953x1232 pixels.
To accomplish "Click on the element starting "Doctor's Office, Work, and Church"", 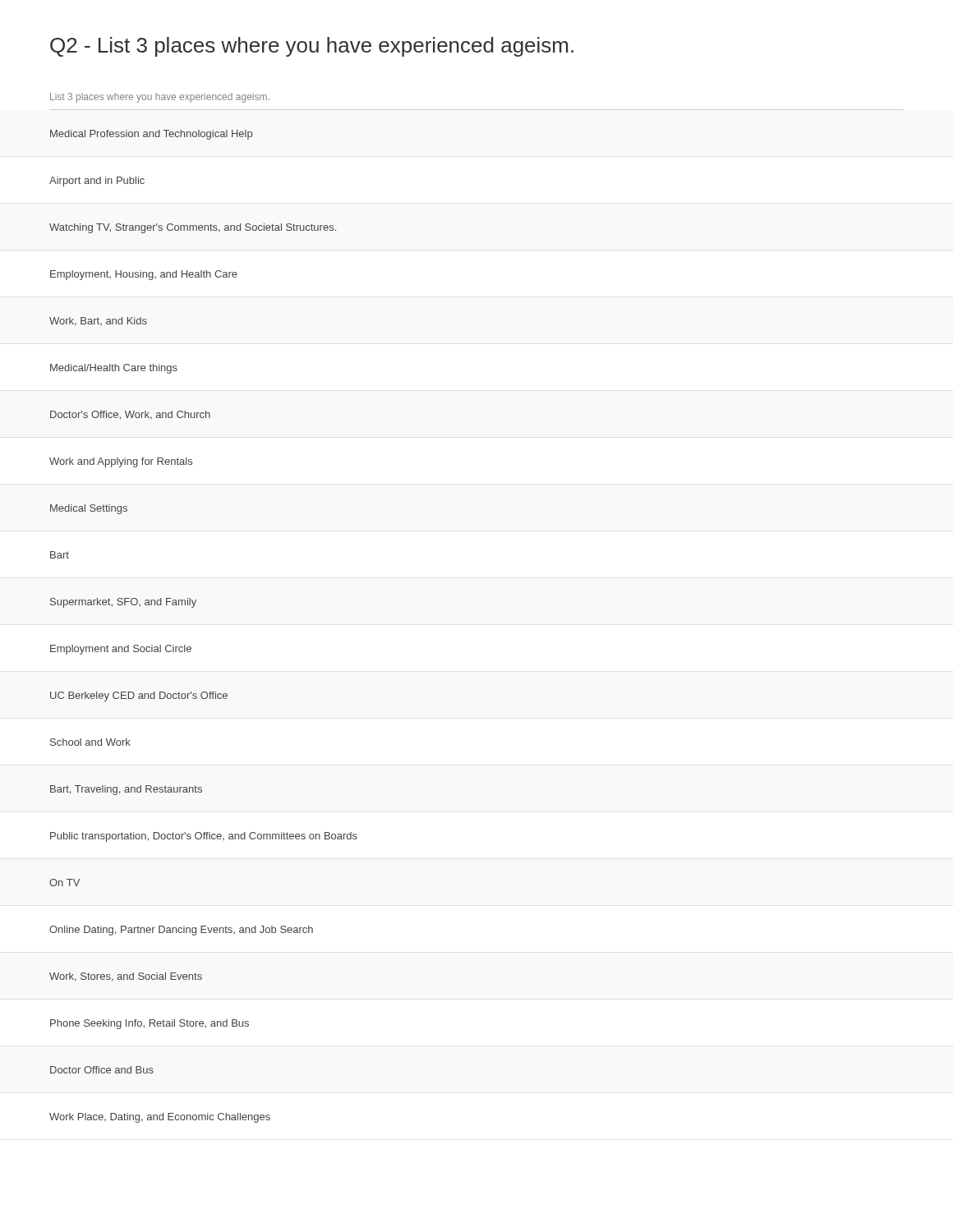I will coord(130,414).
